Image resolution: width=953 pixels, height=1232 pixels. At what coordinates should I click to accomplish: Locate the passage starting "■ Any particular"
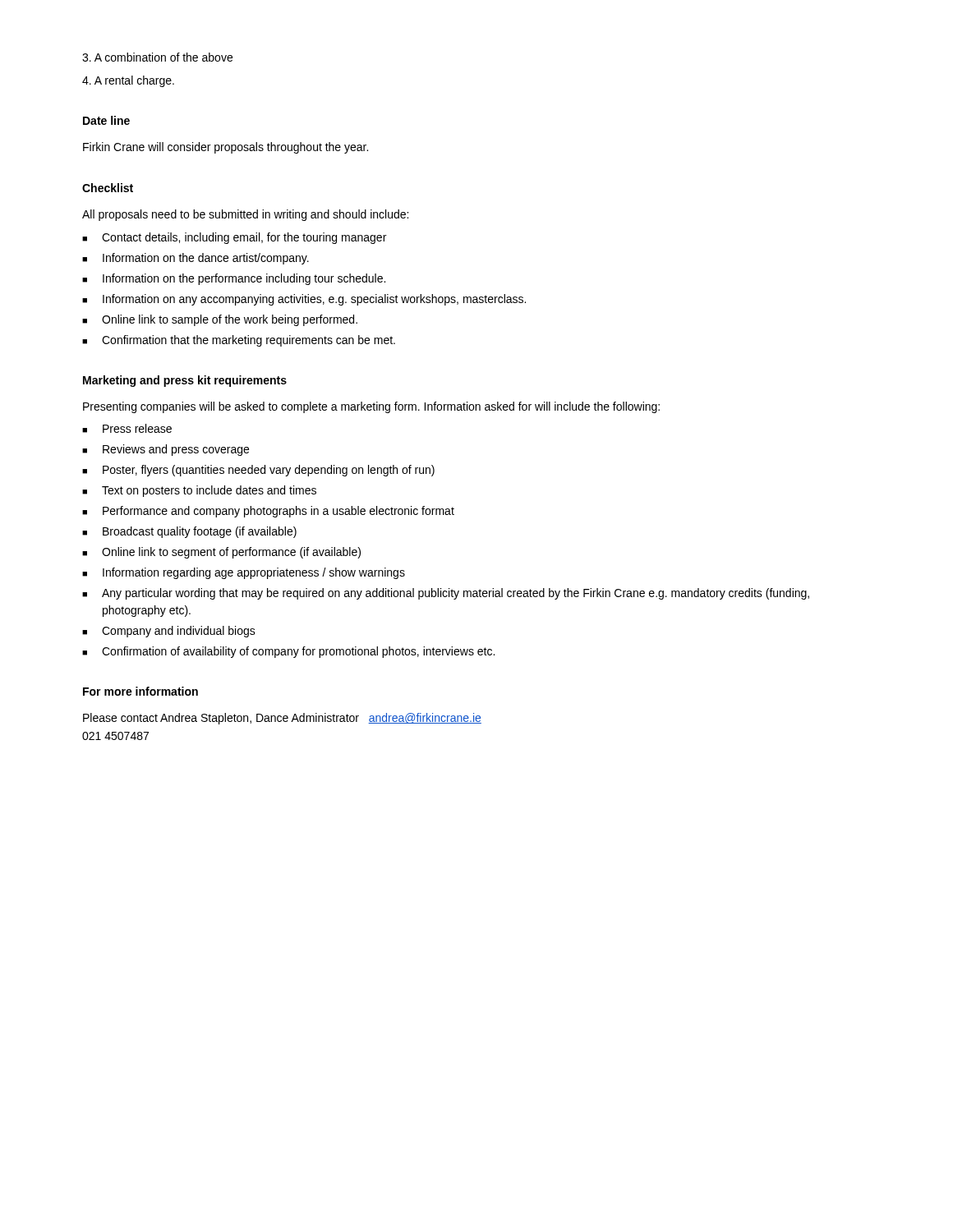point(476,602)
